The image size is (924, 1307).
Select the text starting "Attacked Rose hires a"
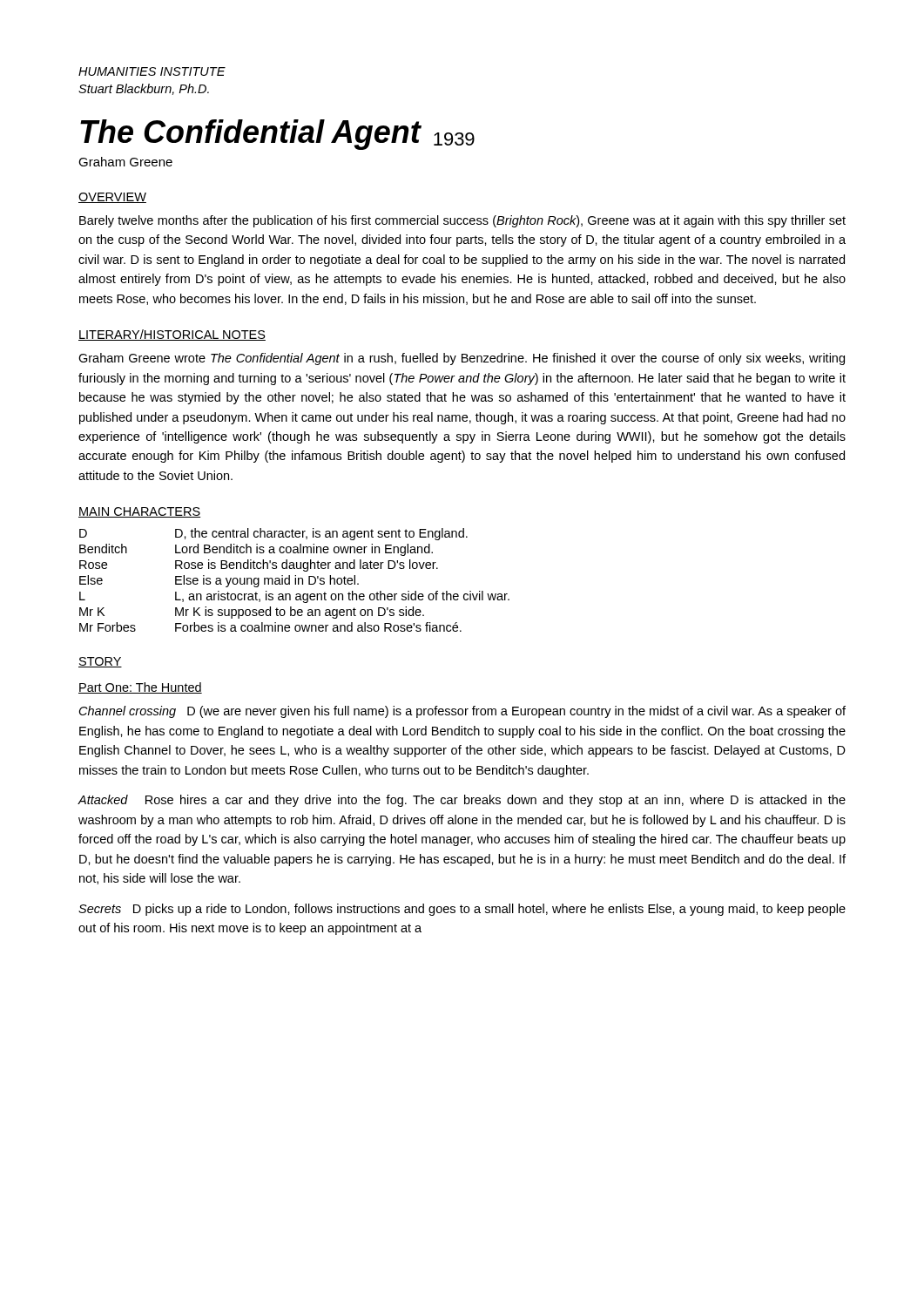point(462,839)
